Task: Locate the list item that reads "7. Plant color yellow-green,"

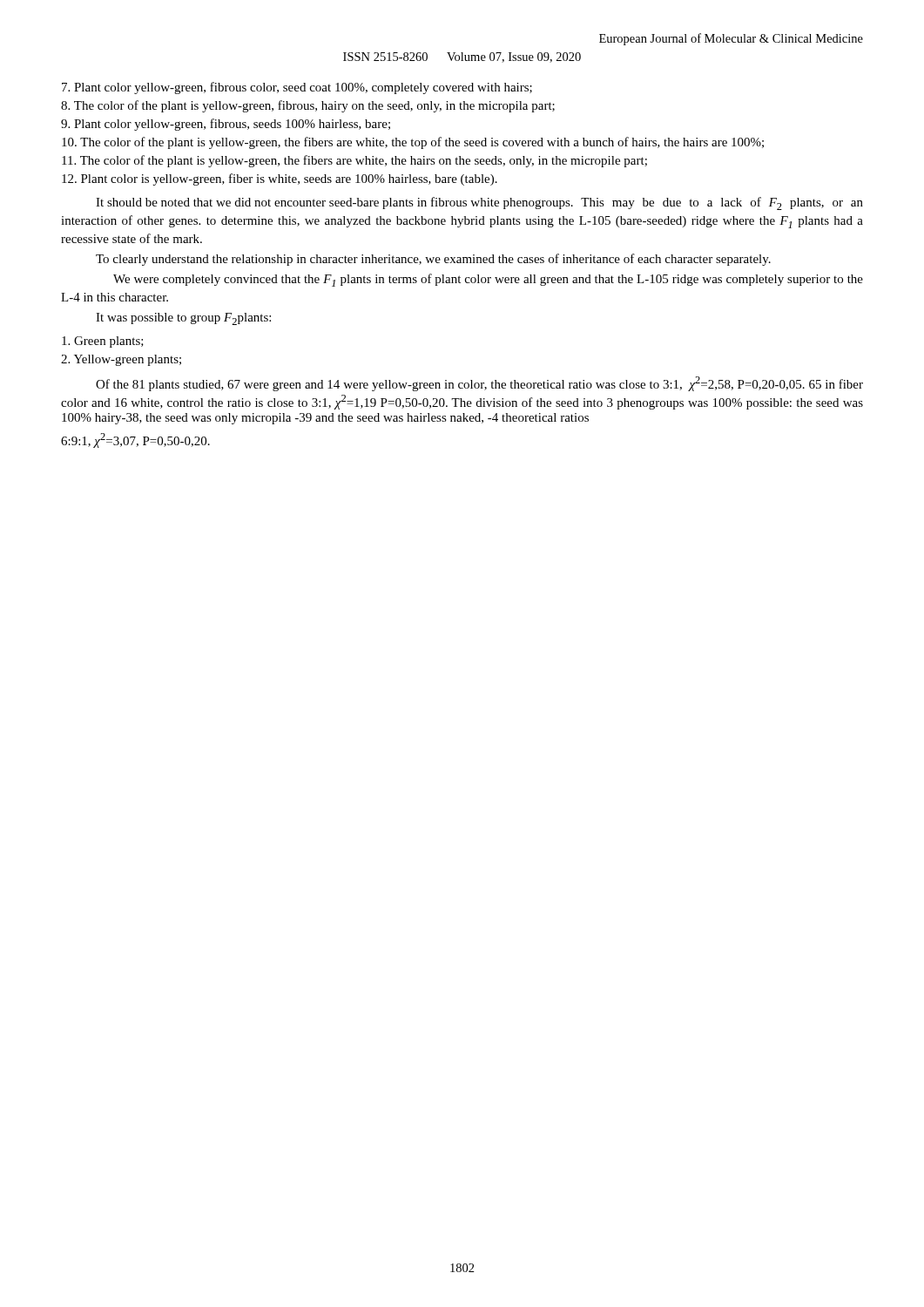Action: (x=297, y=87)
